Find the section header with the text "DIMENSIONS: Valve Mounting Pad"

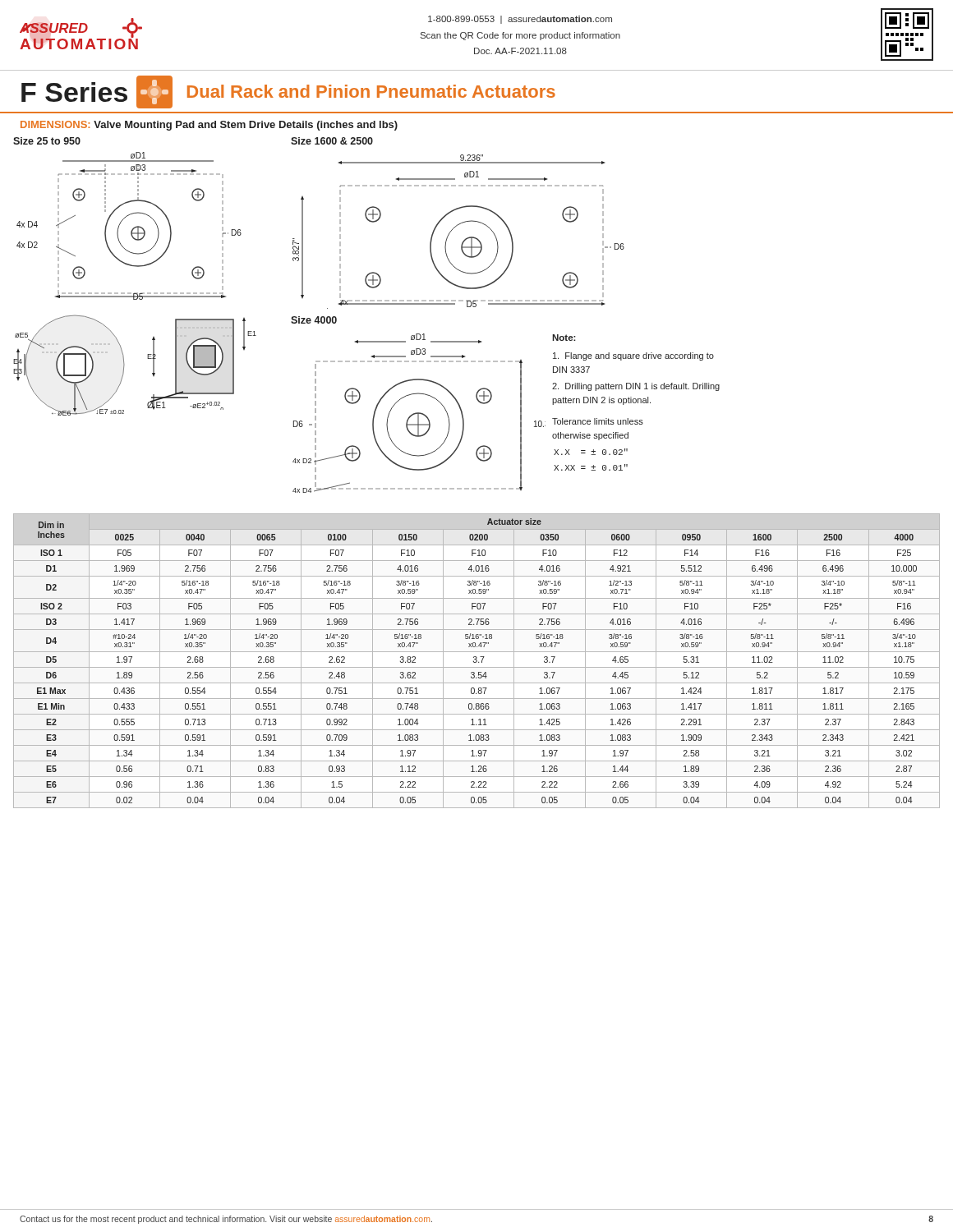[x=209, y=124]
